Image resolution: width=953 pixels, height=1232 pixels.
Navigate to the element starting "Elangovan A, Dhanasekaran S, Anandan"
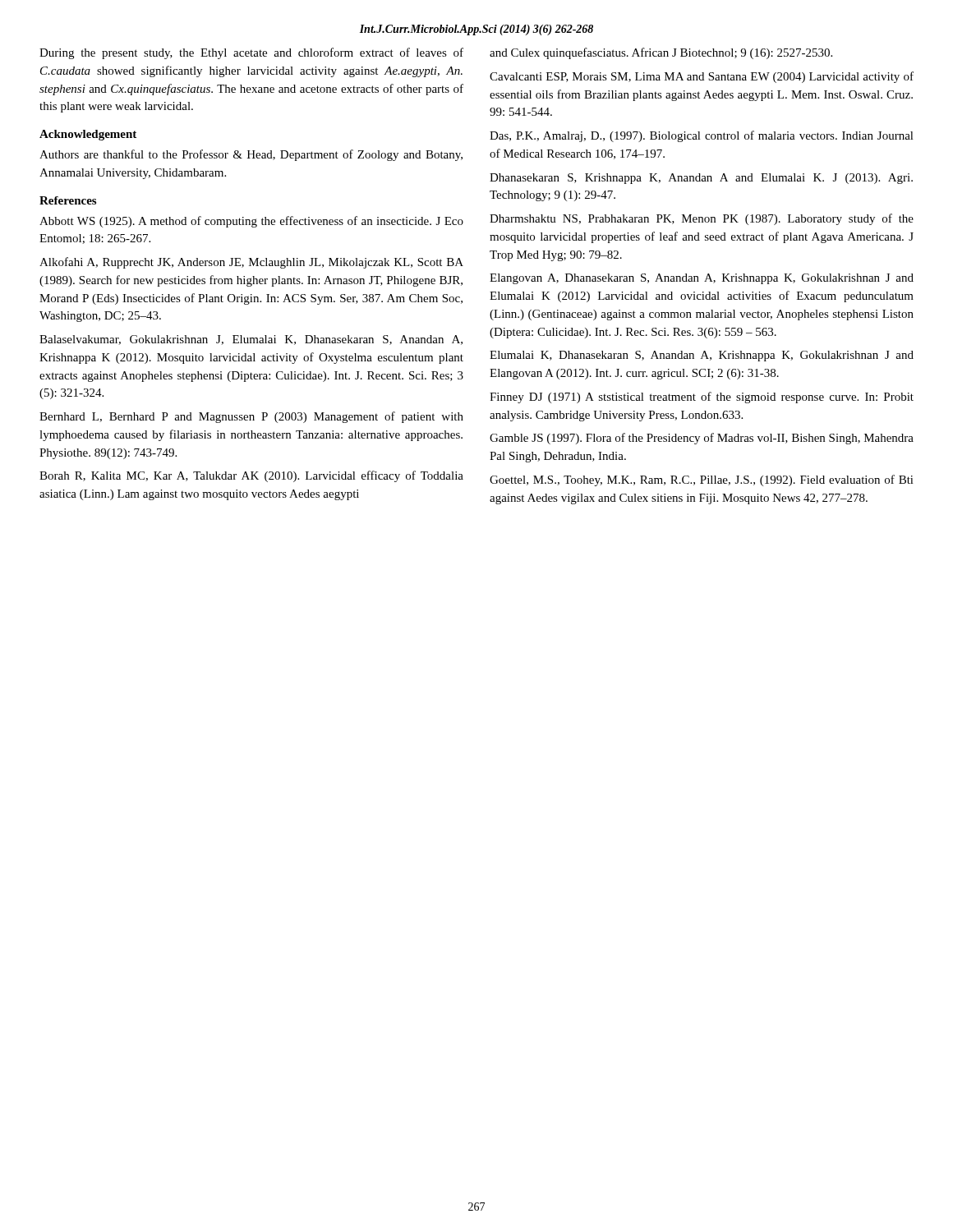pyautogui.click(x=702, y=305)
